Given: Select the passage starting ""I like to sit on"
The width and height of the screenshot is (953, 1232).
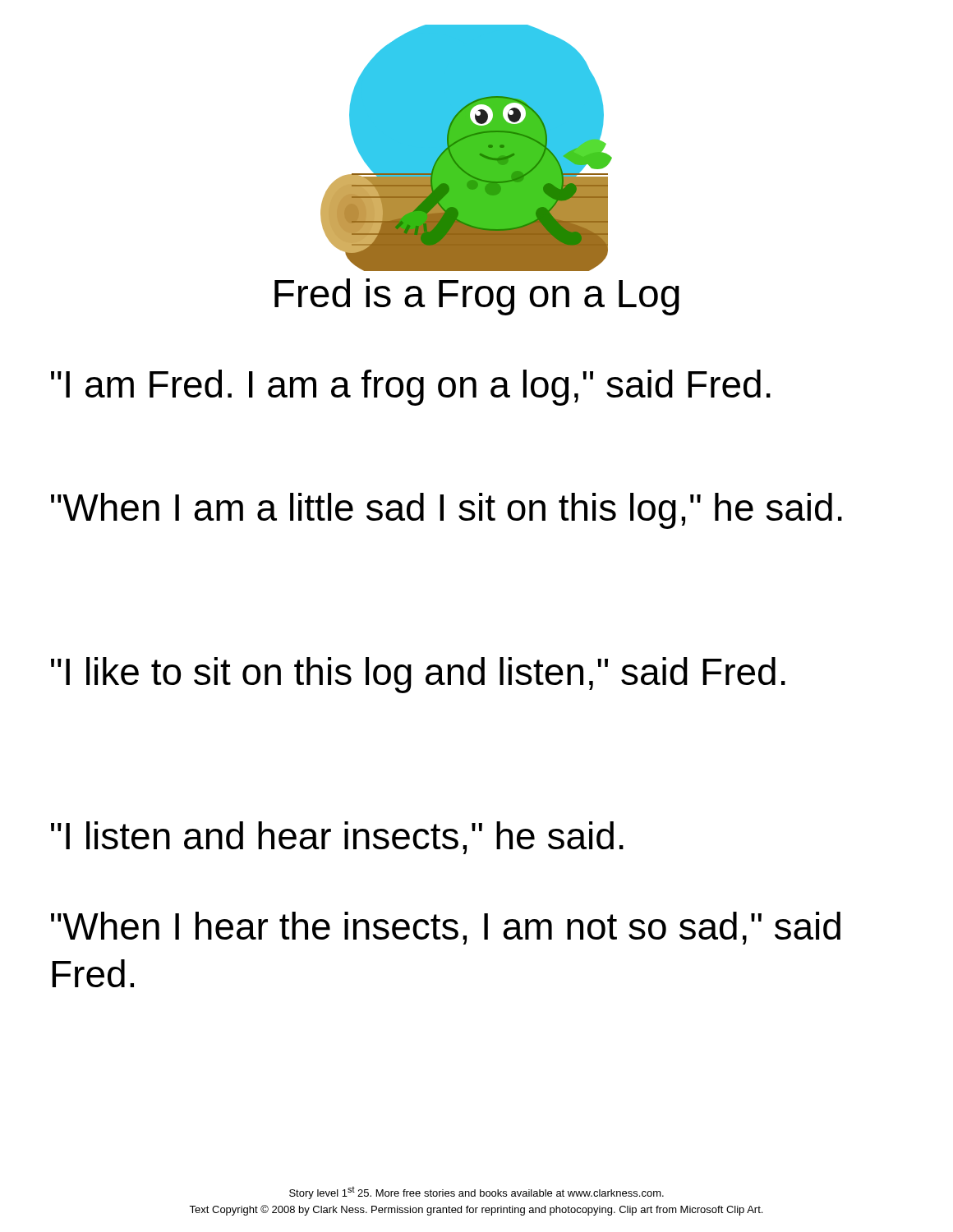Looking at the screenshot, I should point(419,672).
